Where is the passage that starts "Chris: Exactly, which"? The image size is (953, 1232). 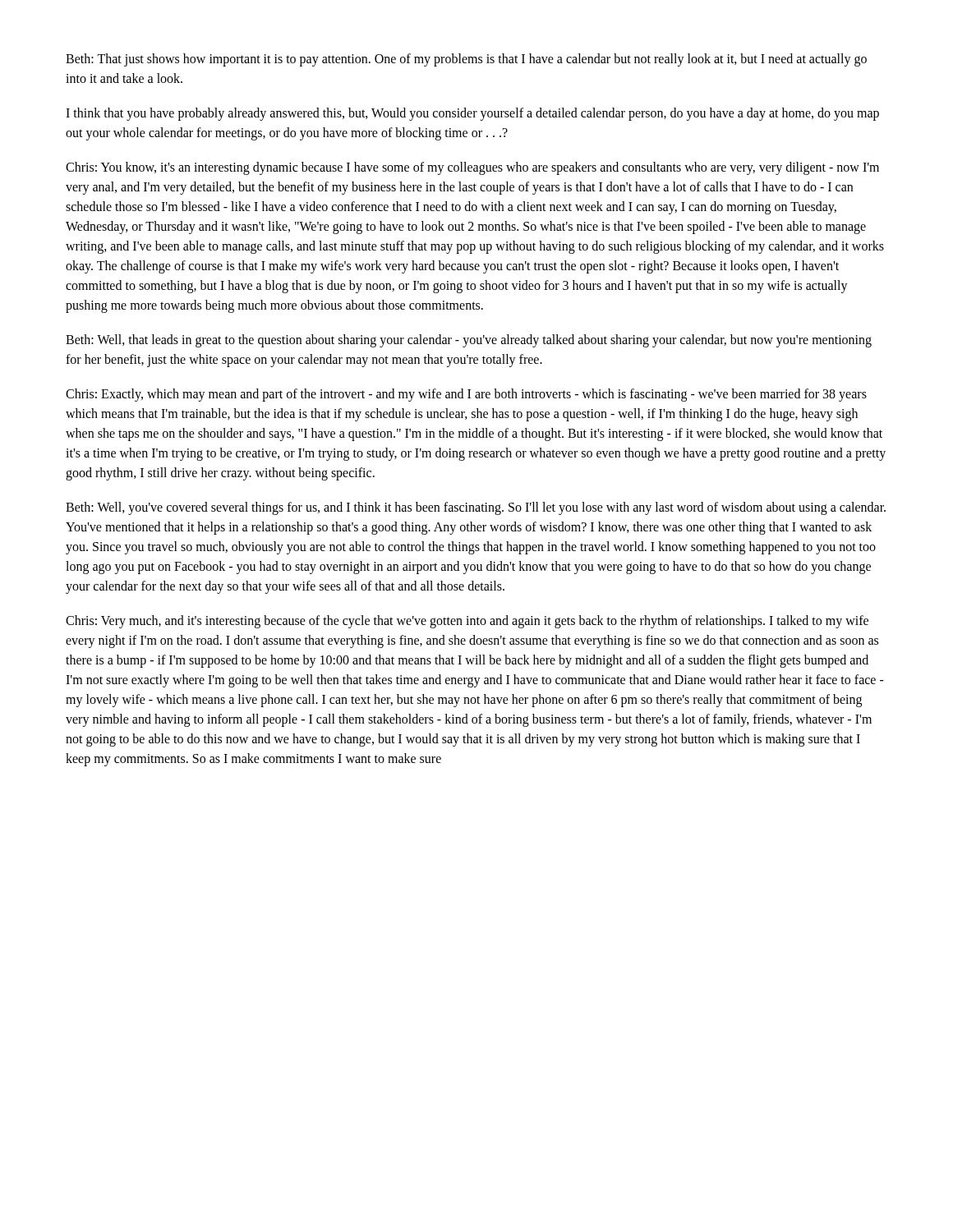476,433
